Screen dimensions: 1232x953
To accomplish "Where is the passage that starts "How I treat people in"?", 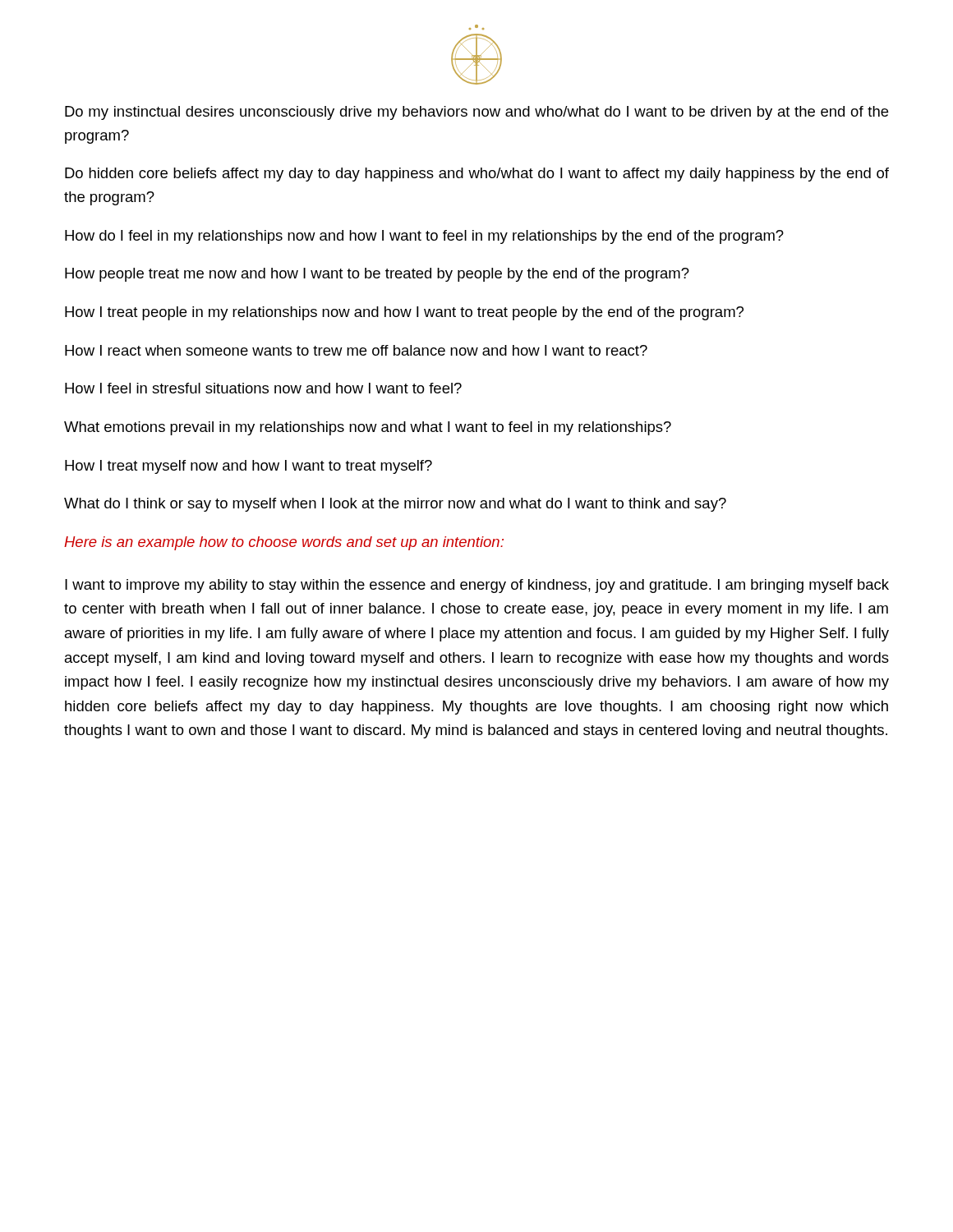I will (x=404, y=312).
